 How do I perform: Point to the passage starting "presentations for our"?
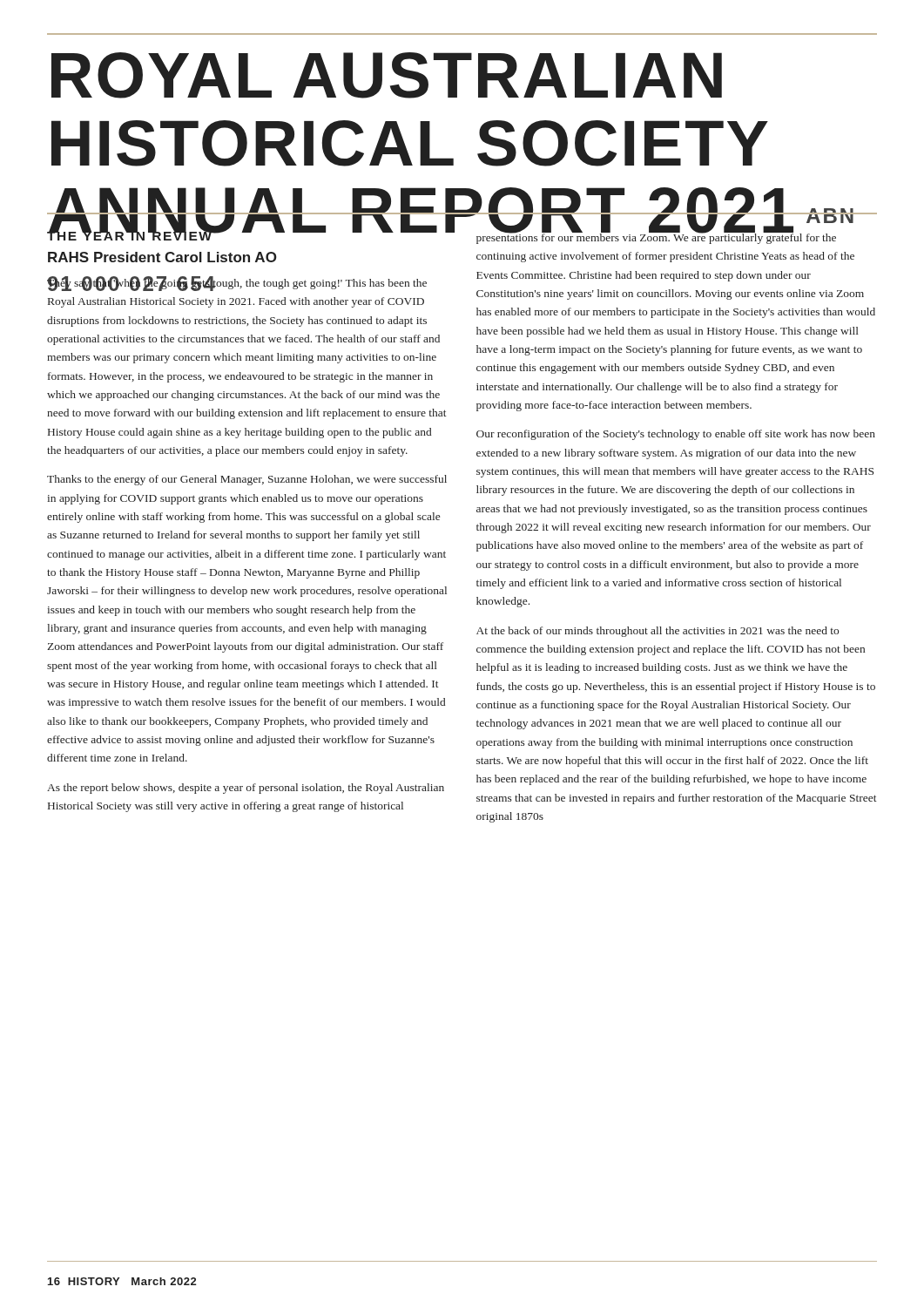coord(676,321)
